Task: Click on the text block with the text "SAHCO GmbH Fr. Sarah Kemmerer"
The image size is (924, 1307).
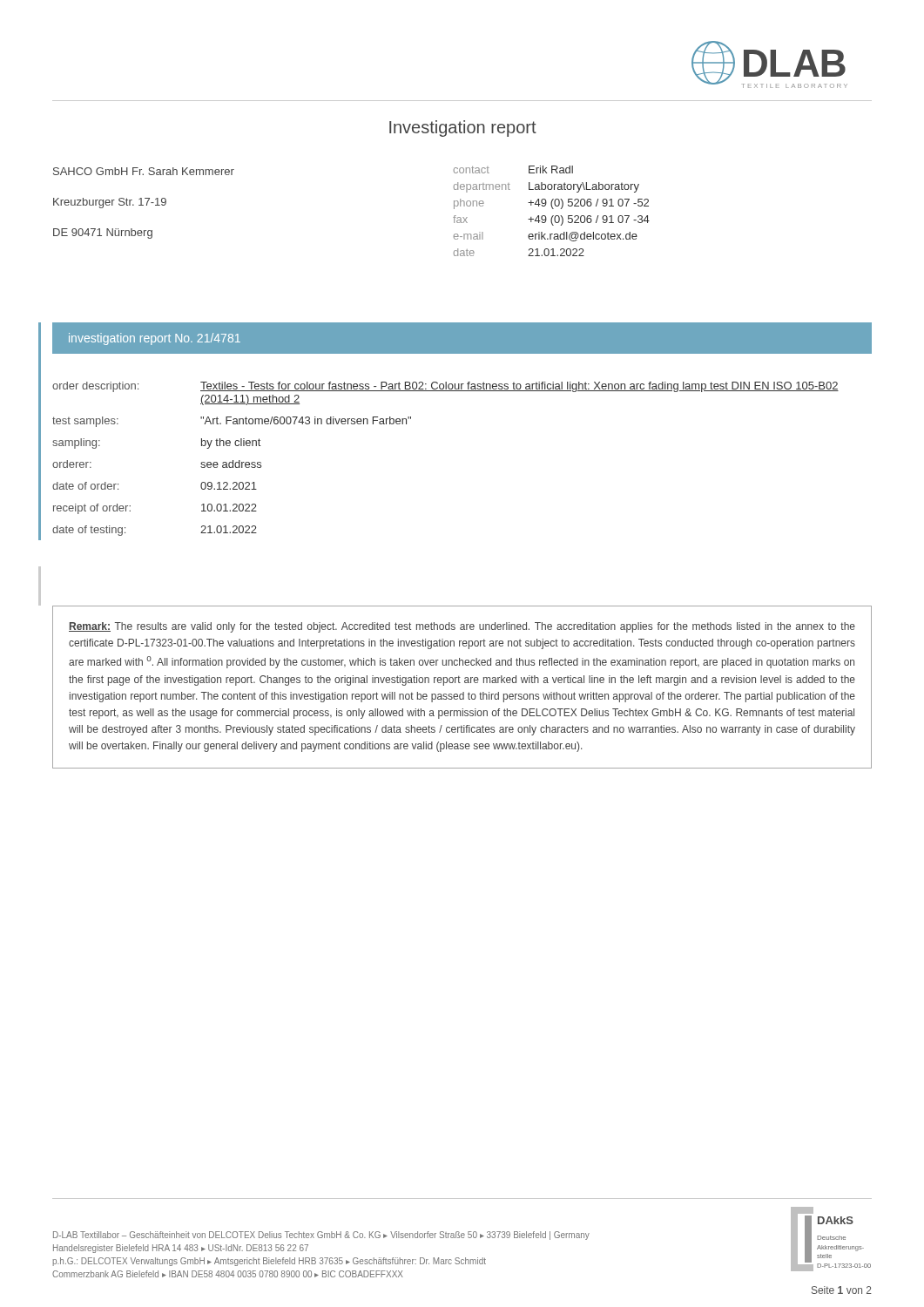Action: coord(144,171)
